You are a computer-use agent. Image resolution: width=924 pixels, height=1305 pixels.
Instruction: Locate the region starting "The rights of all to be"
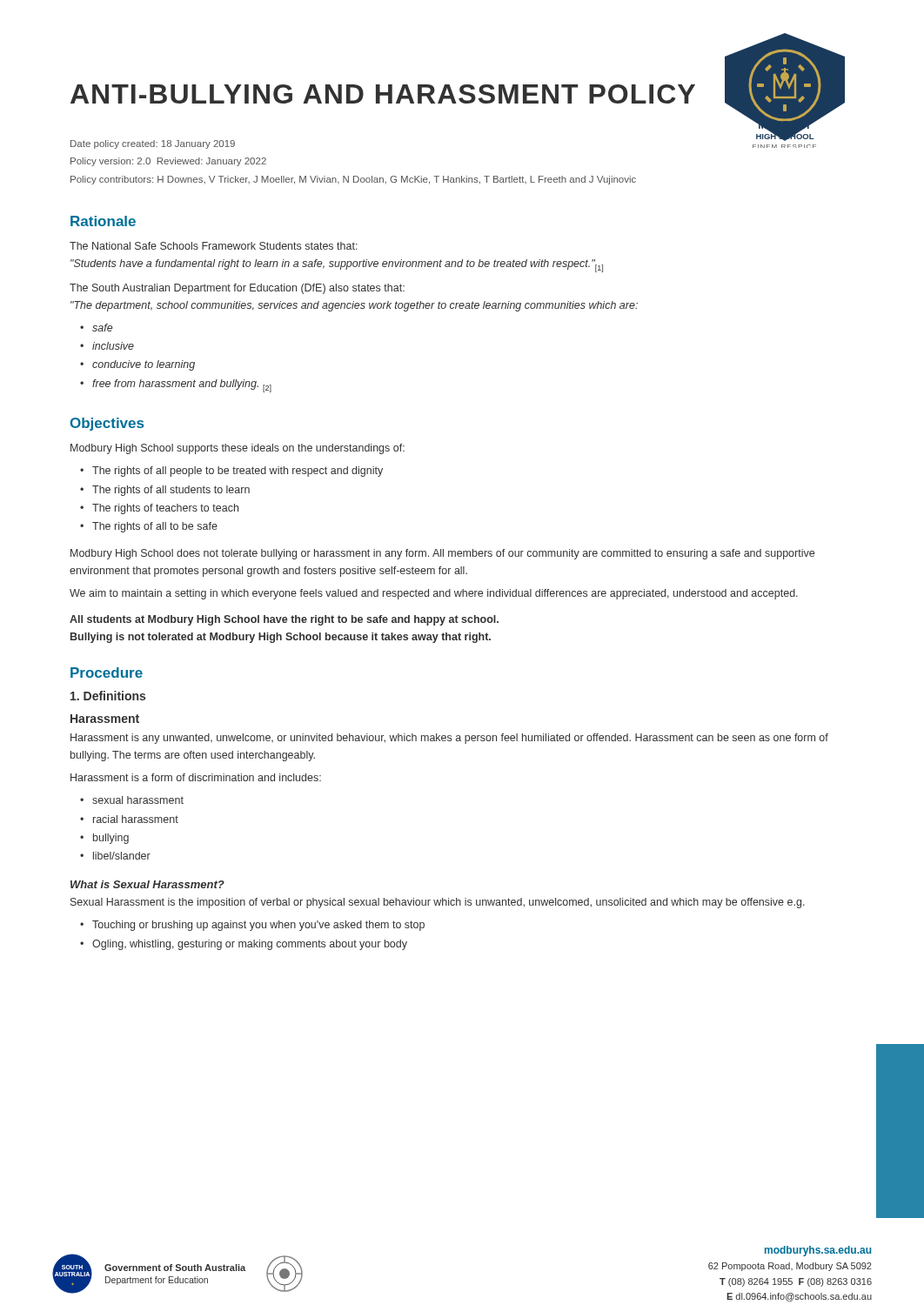[x=155, y=526]
